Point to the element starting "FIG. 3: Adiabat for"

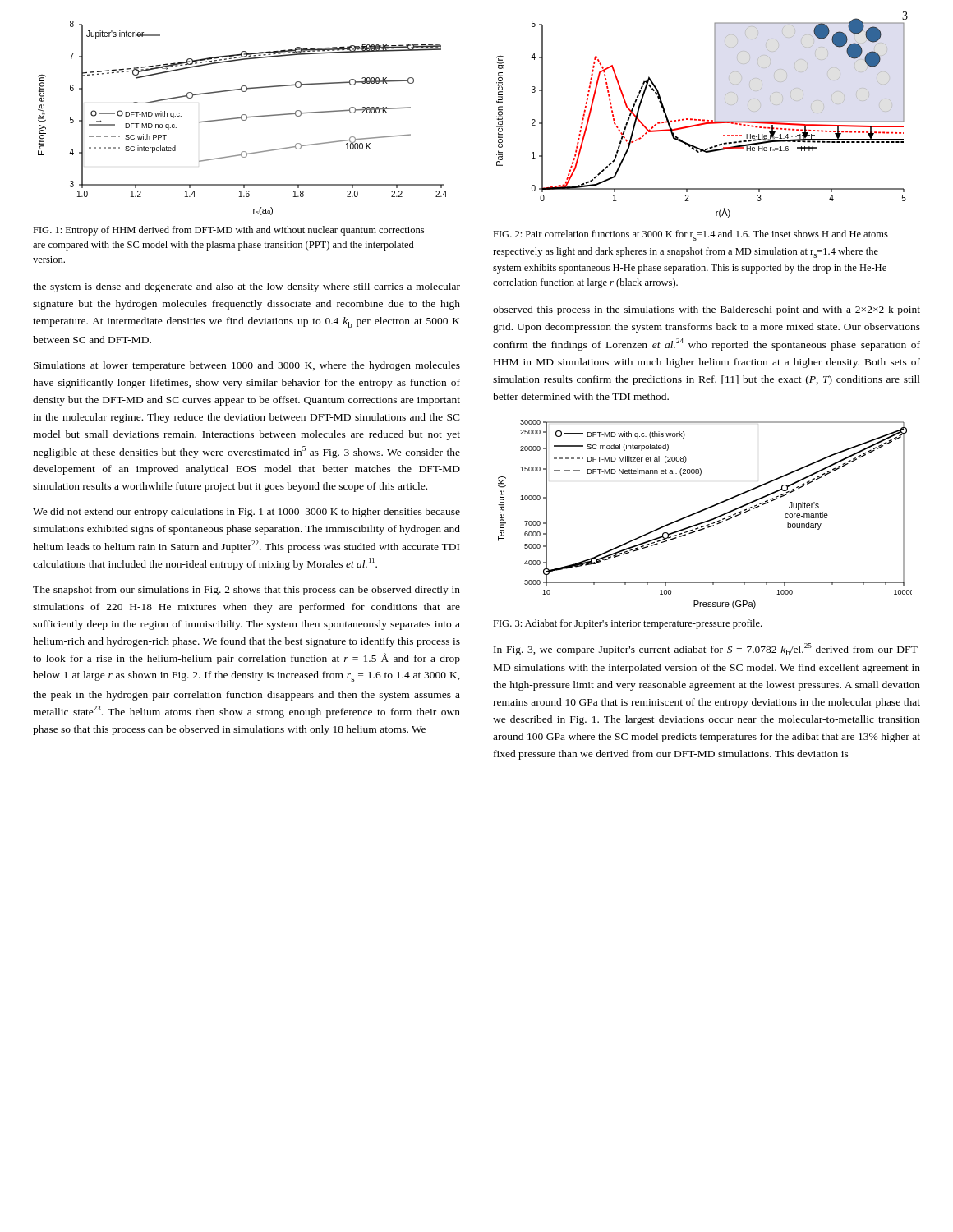(x=628, y=623)
